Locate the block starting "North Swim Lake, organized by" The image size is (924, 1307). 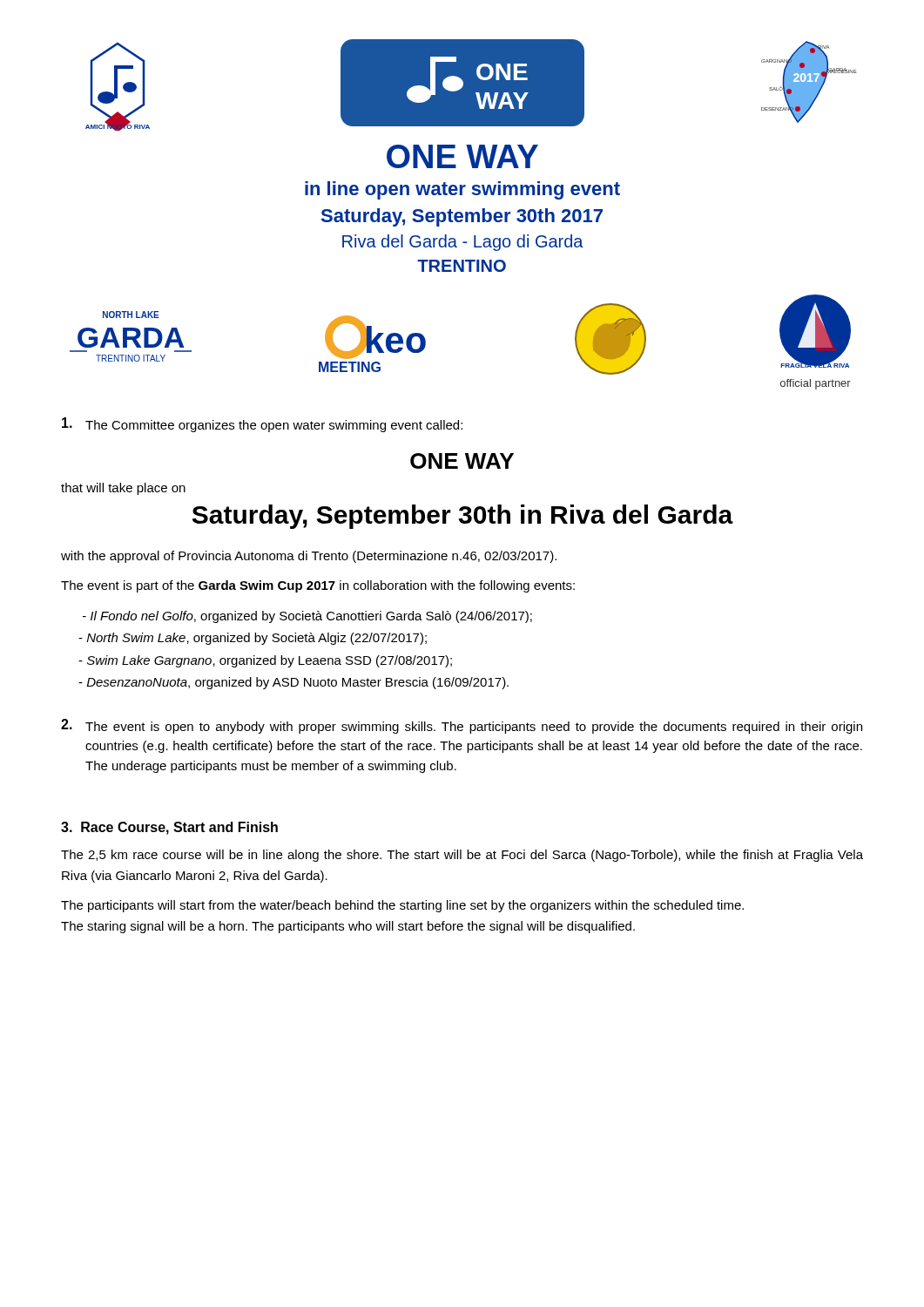[x=253, y=638]
